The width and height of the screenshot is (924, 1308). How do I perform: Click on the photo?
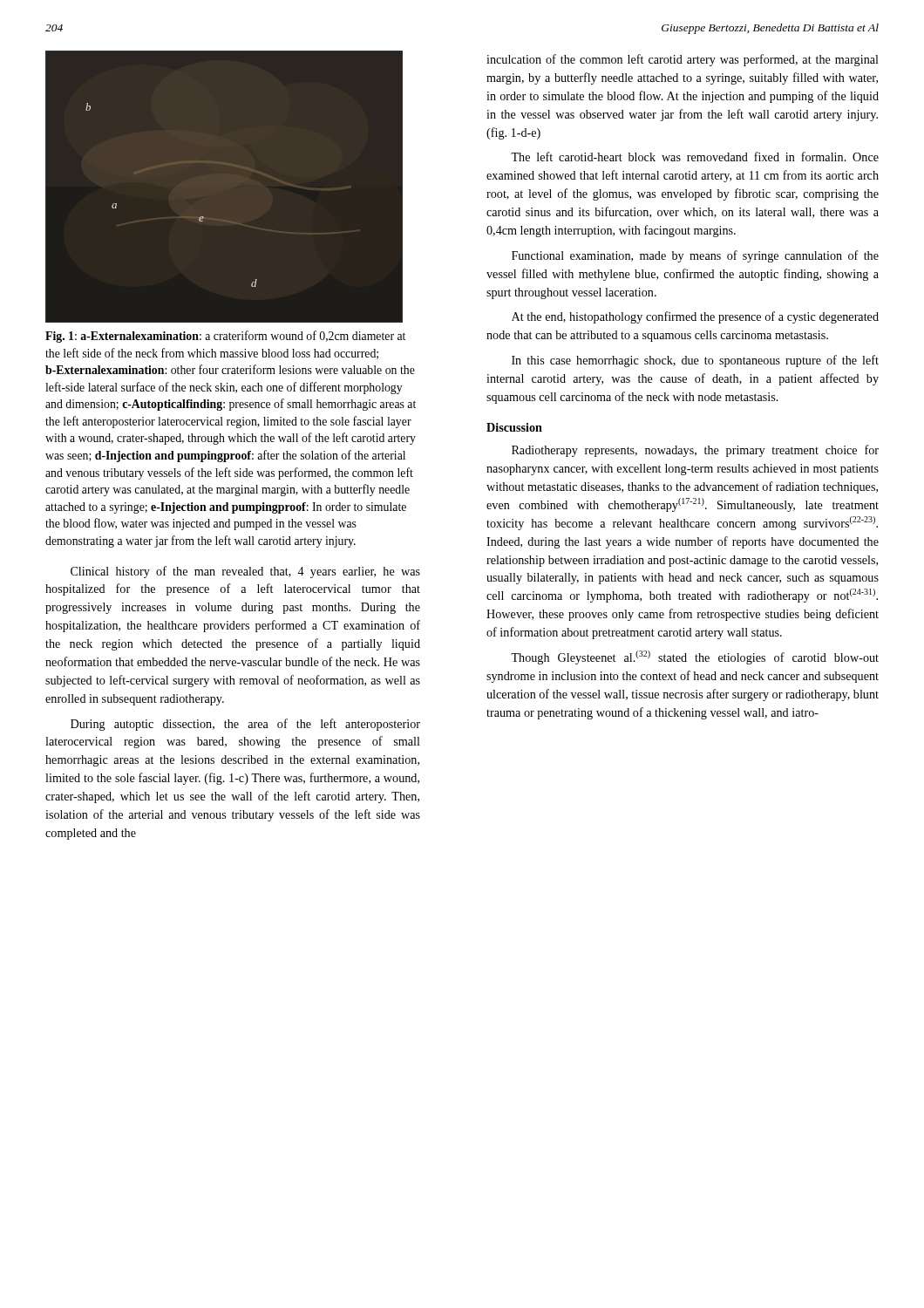224,187
